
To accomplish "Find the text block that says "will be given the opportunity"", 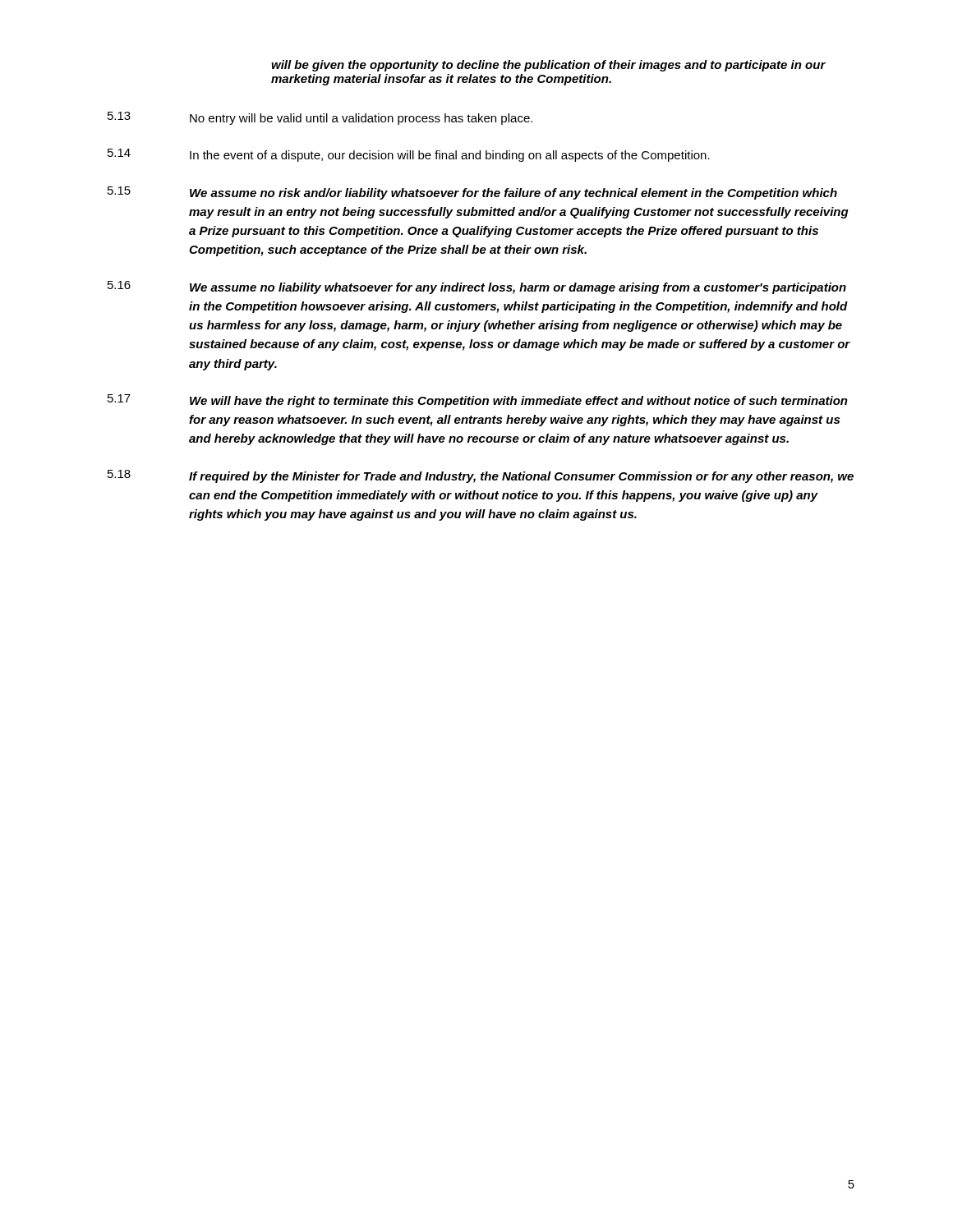I will 548,71.
